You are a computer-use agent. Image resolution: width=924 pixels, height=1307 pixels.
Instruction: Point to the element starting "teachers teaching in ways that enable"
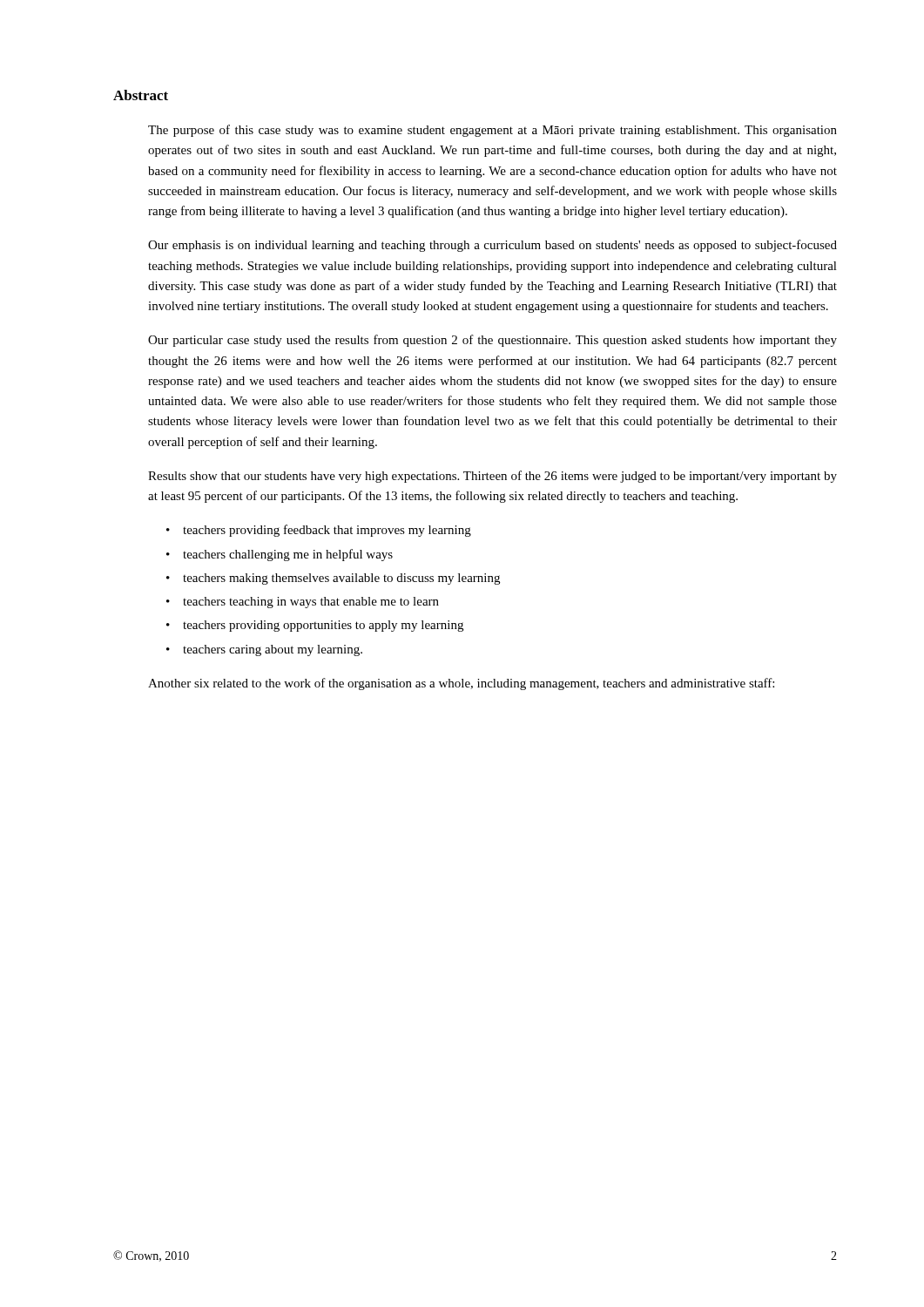(x=311, y=601)
